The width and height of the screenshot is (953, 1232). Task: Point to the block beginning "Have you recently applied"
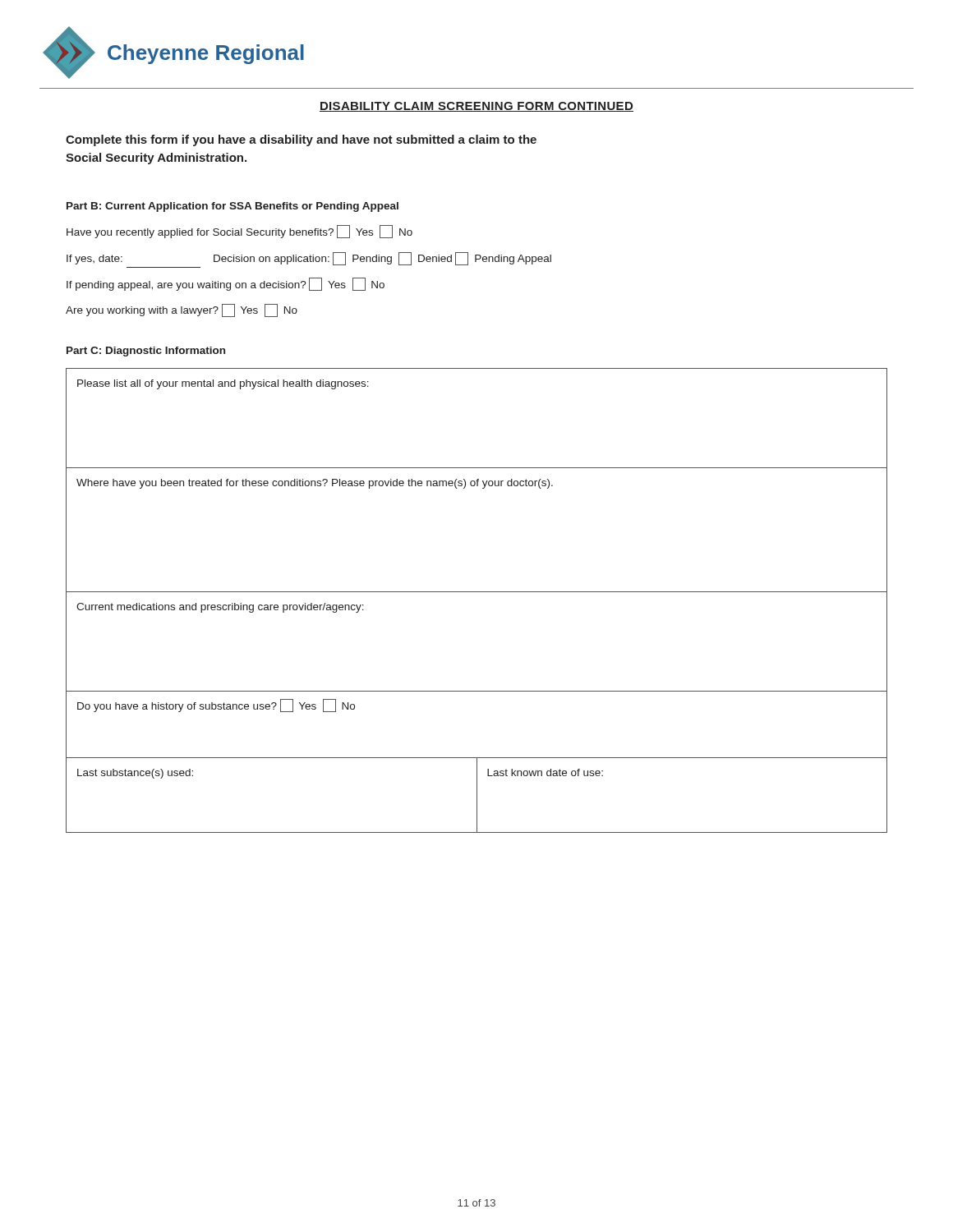(x=239, y=232)
